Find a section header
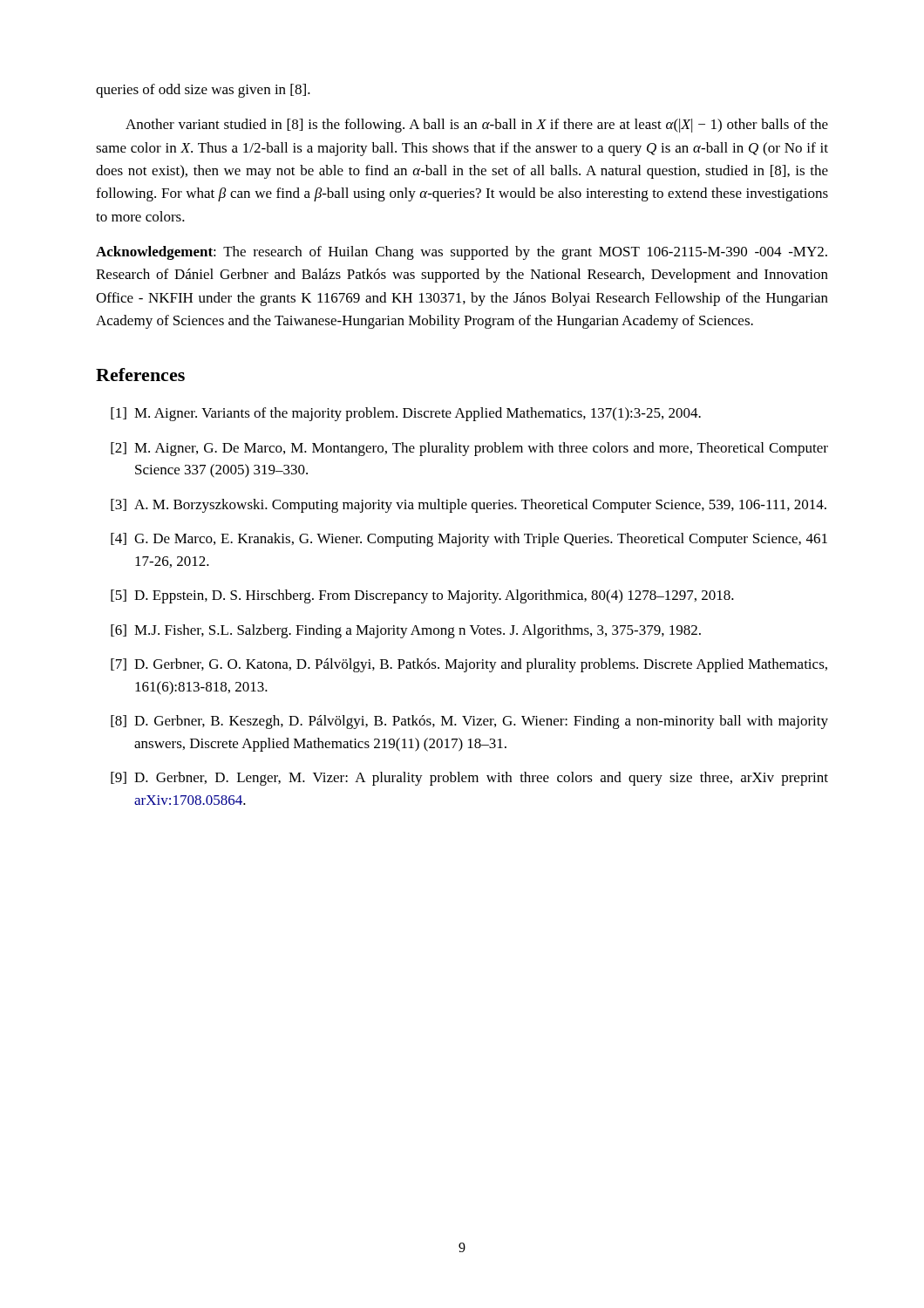This screenshot has height=1308, width=924. [x=462, y=375]
